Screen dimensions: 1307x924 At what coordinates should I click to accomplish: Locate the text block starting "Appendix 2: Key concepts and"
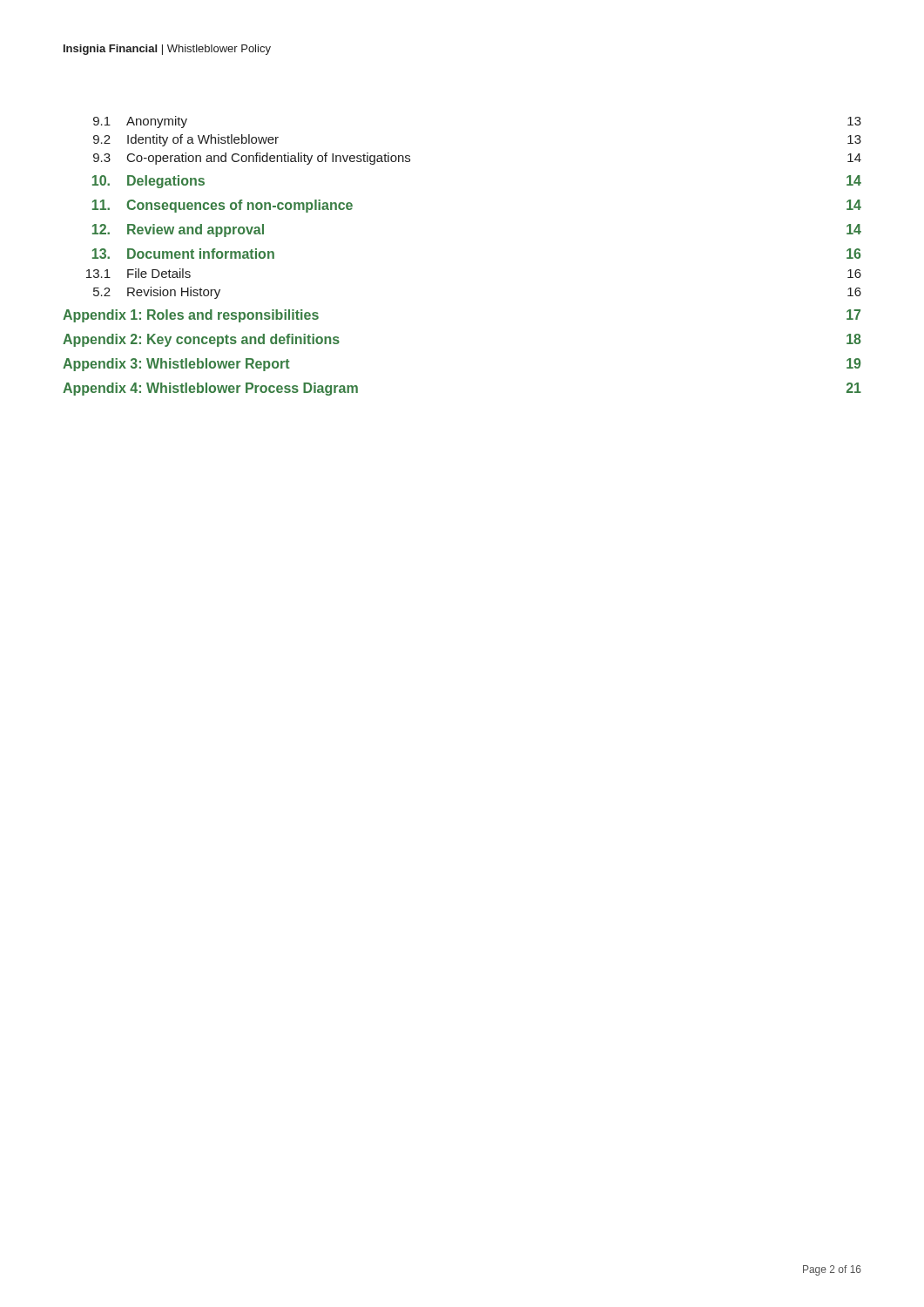[203, 339]
